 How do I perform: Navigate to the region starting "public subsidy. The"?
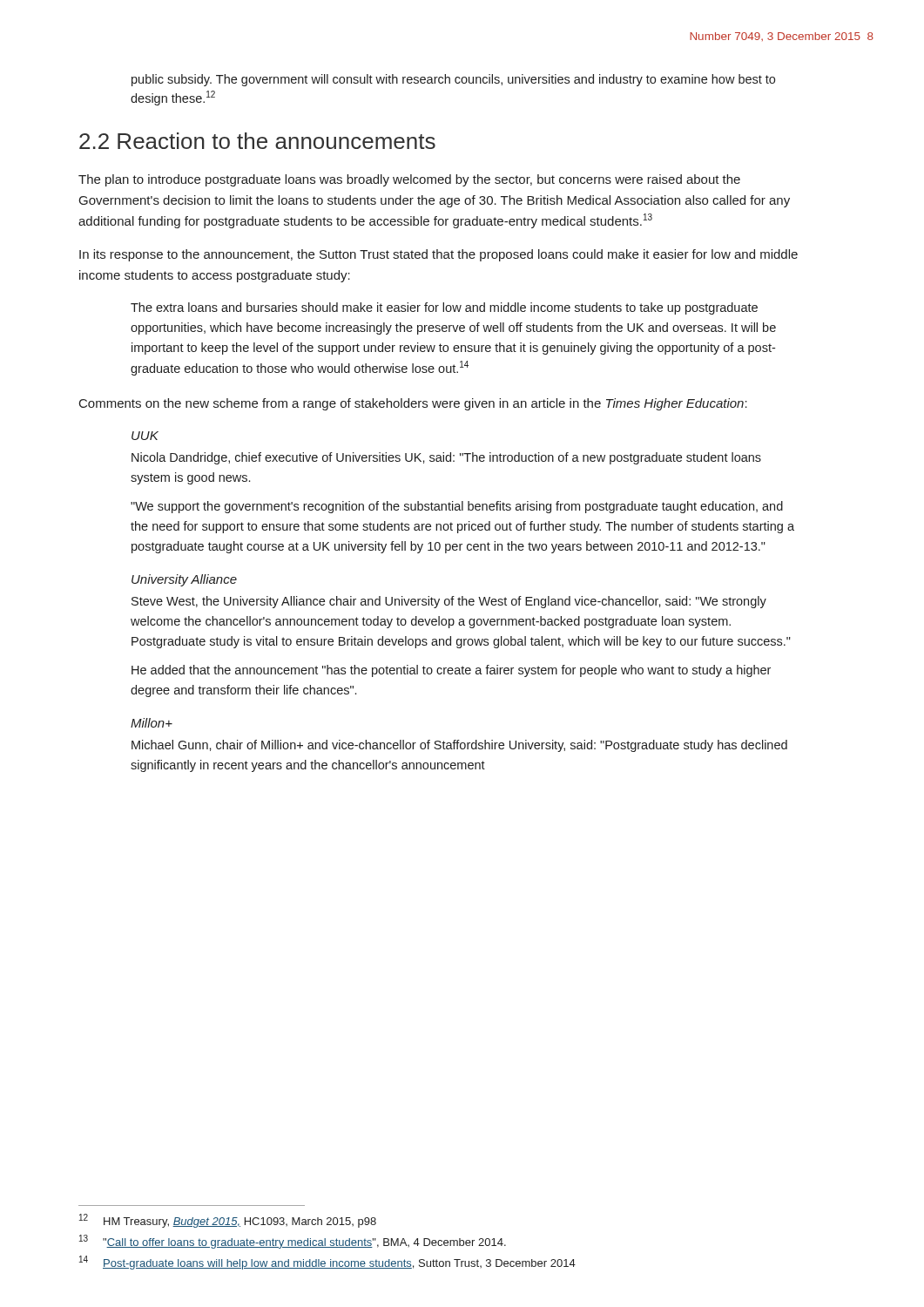pyautogui.click(x=453, y=89)
